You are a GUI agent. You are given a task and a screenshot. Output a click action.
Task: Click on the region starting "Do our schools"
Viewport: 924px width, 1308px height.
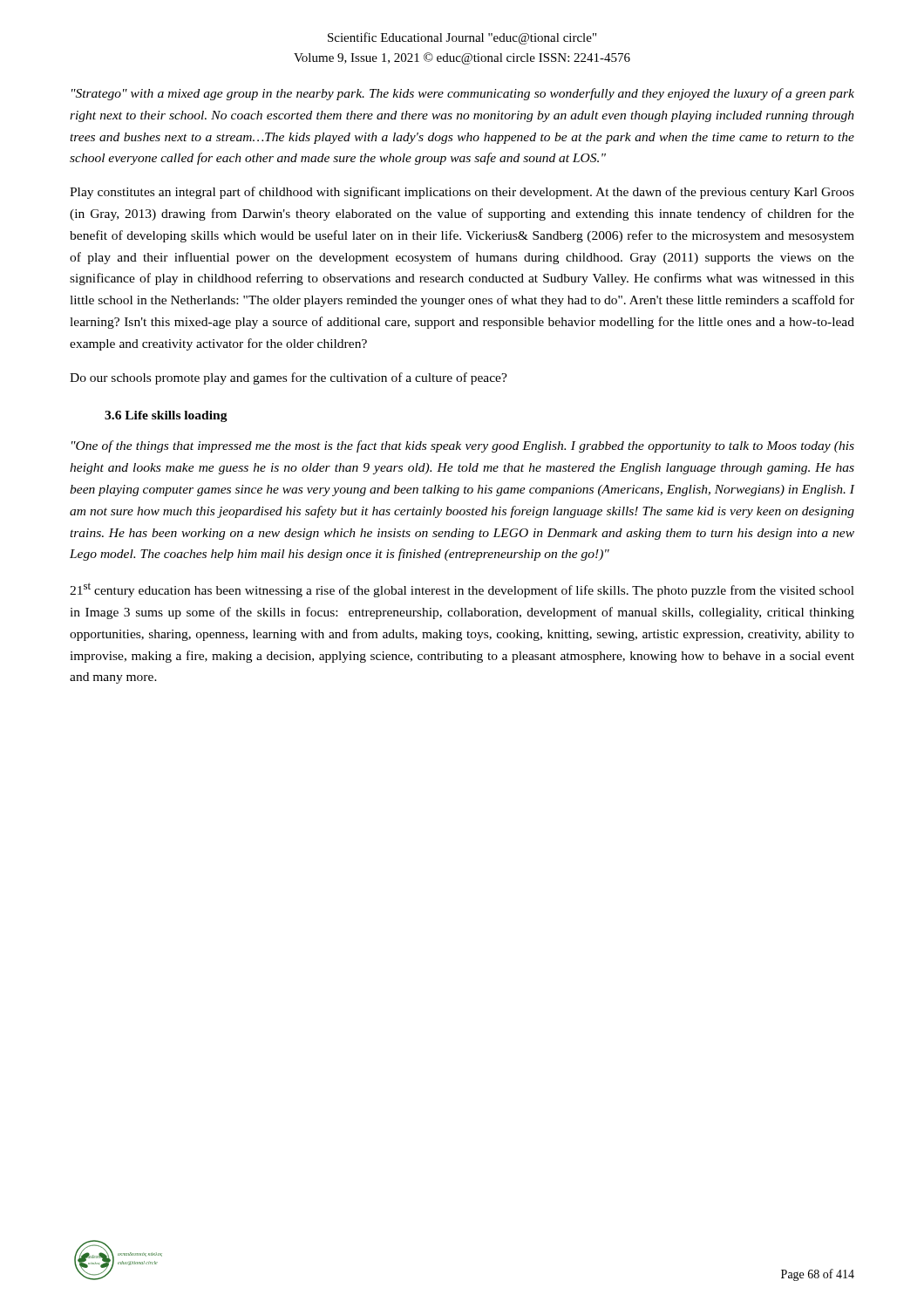[288, 377]
